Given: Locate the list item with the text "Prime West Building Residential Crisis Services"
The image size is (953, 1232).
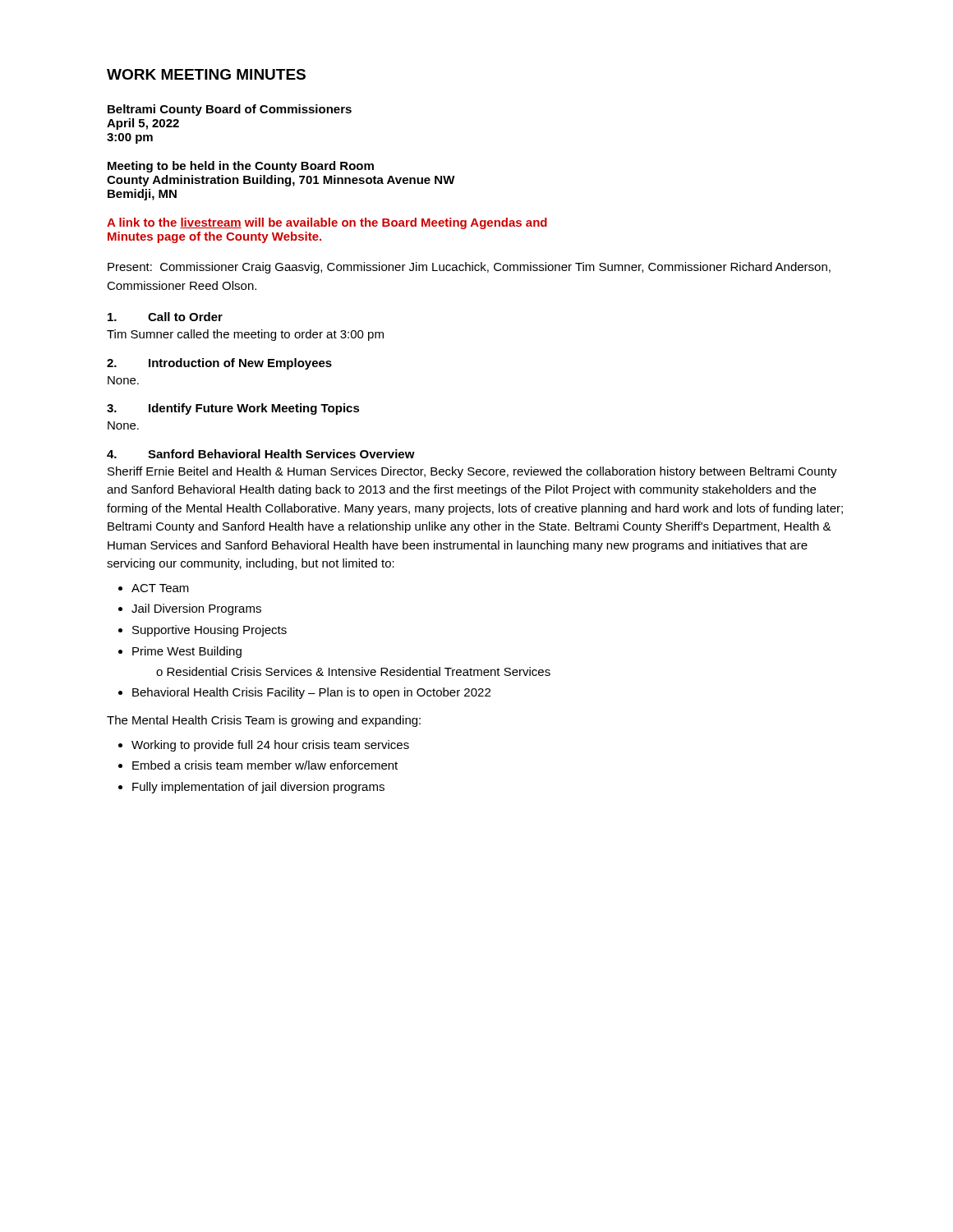Looking at the screenshot, I should [x=489, y=663].
